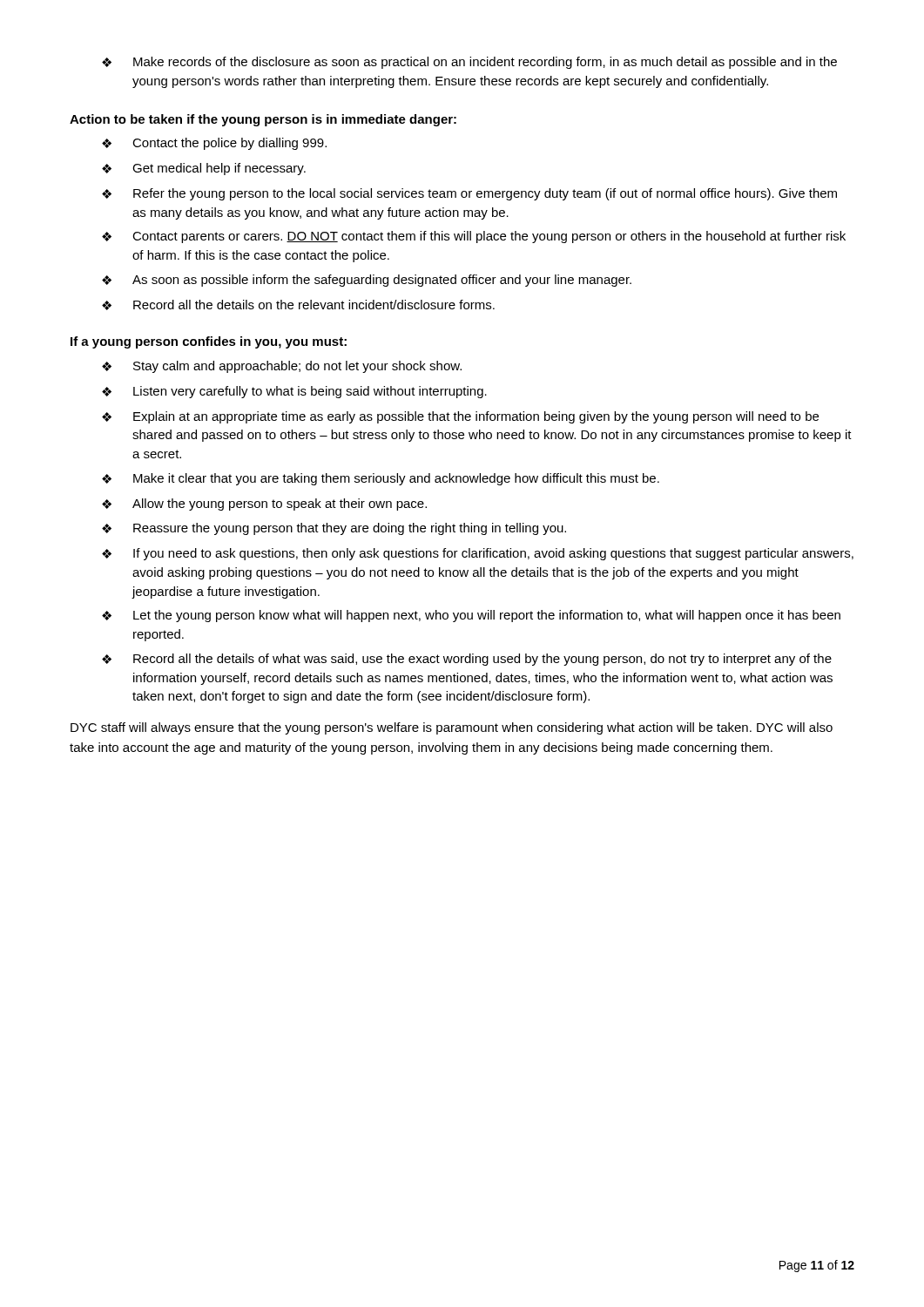Locate the list item that says "❖ Get medical help if necessary."

204,169
